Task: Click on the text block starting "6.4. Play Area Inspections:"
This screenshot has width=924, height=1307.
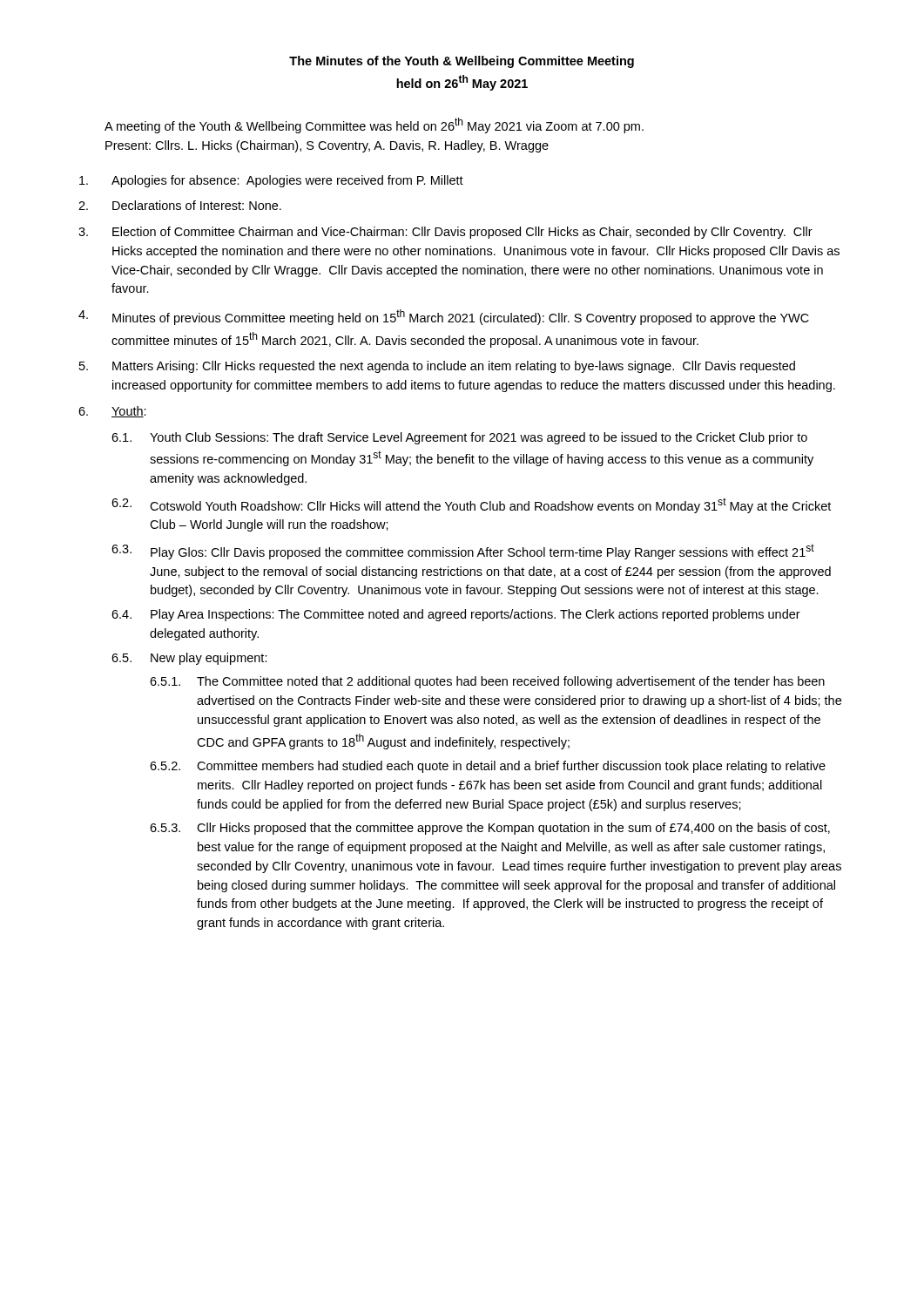Action: [x=479, y=625]
